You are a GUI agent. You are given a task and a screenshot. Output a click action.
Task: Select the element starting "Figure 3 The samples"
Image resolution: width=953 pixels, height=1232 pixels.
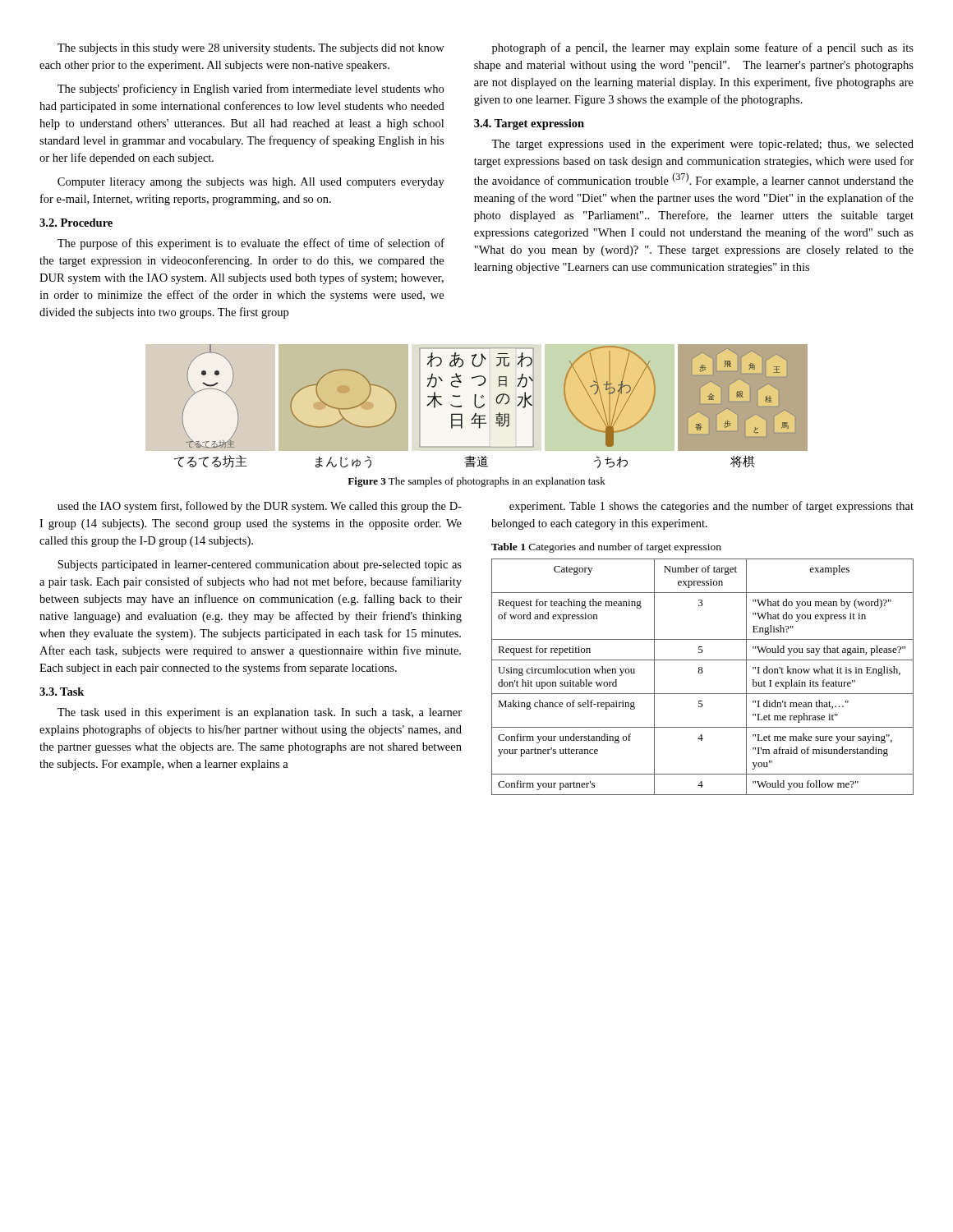point(476,481)
